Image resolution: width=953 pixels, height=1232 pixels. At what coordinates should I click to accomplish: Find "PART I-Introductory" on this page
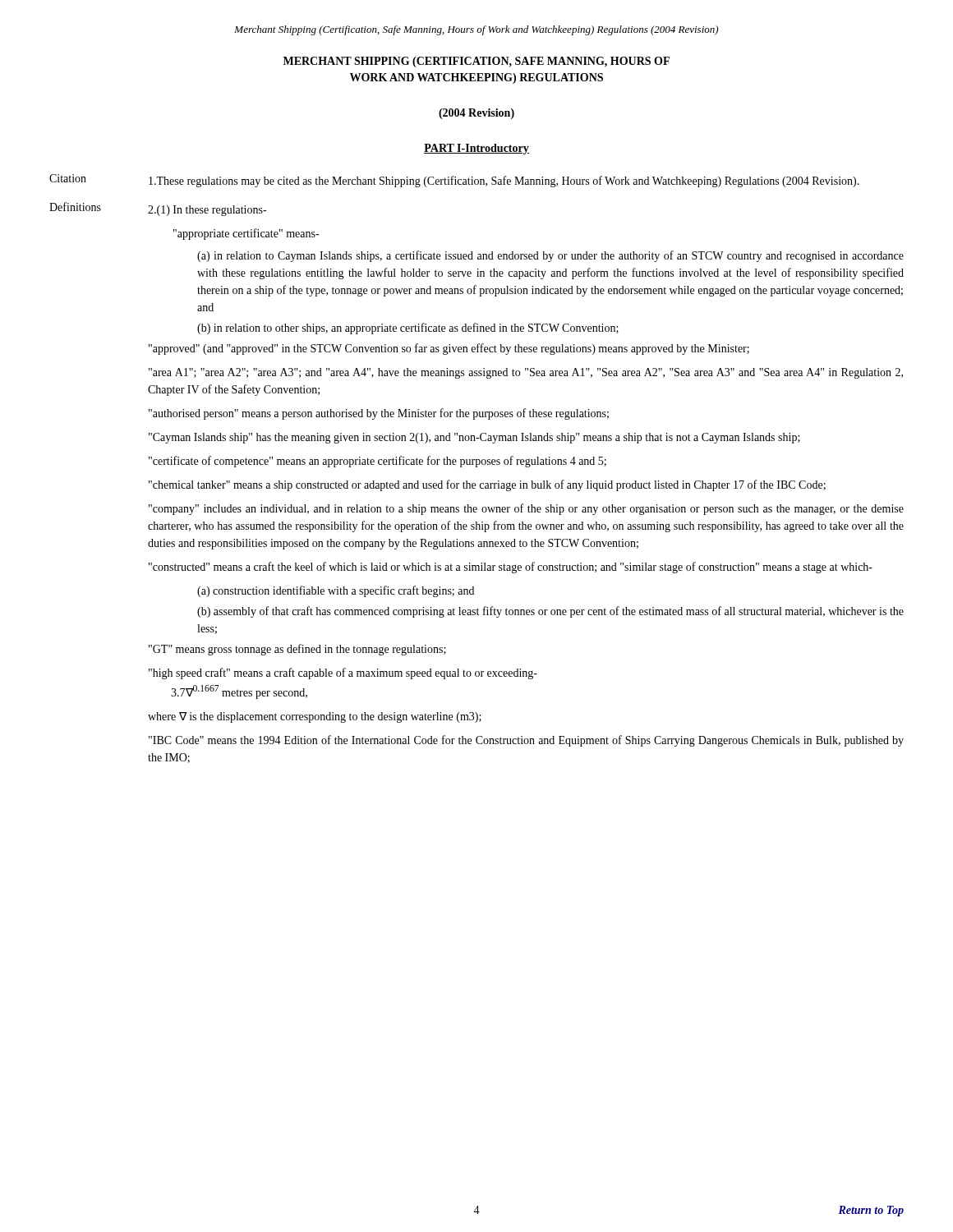pyautogui.click(x=476, y=148)
